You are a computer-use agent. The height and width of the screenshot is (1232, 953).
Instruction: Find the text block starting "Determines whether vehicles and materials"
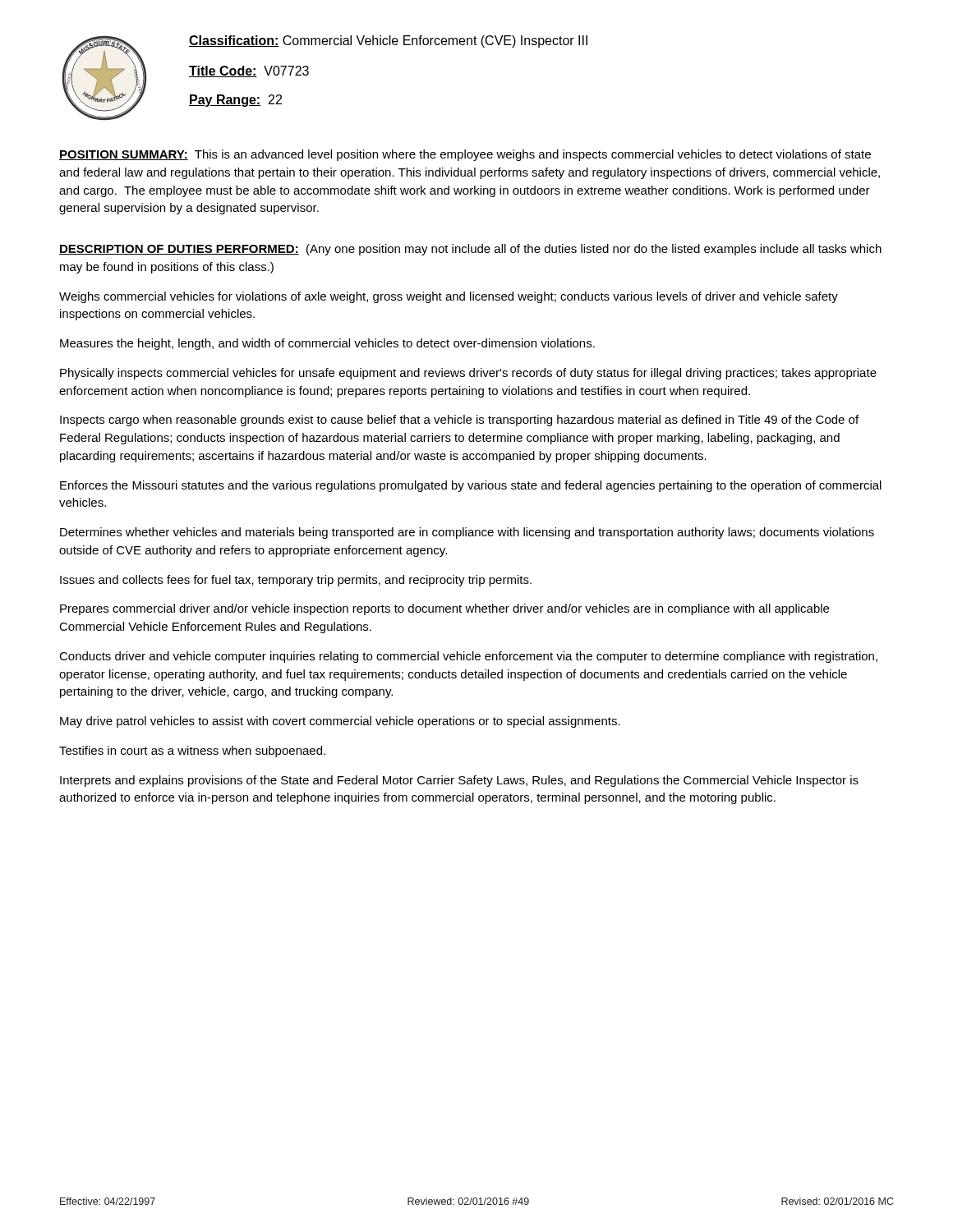tap(467, 541)
